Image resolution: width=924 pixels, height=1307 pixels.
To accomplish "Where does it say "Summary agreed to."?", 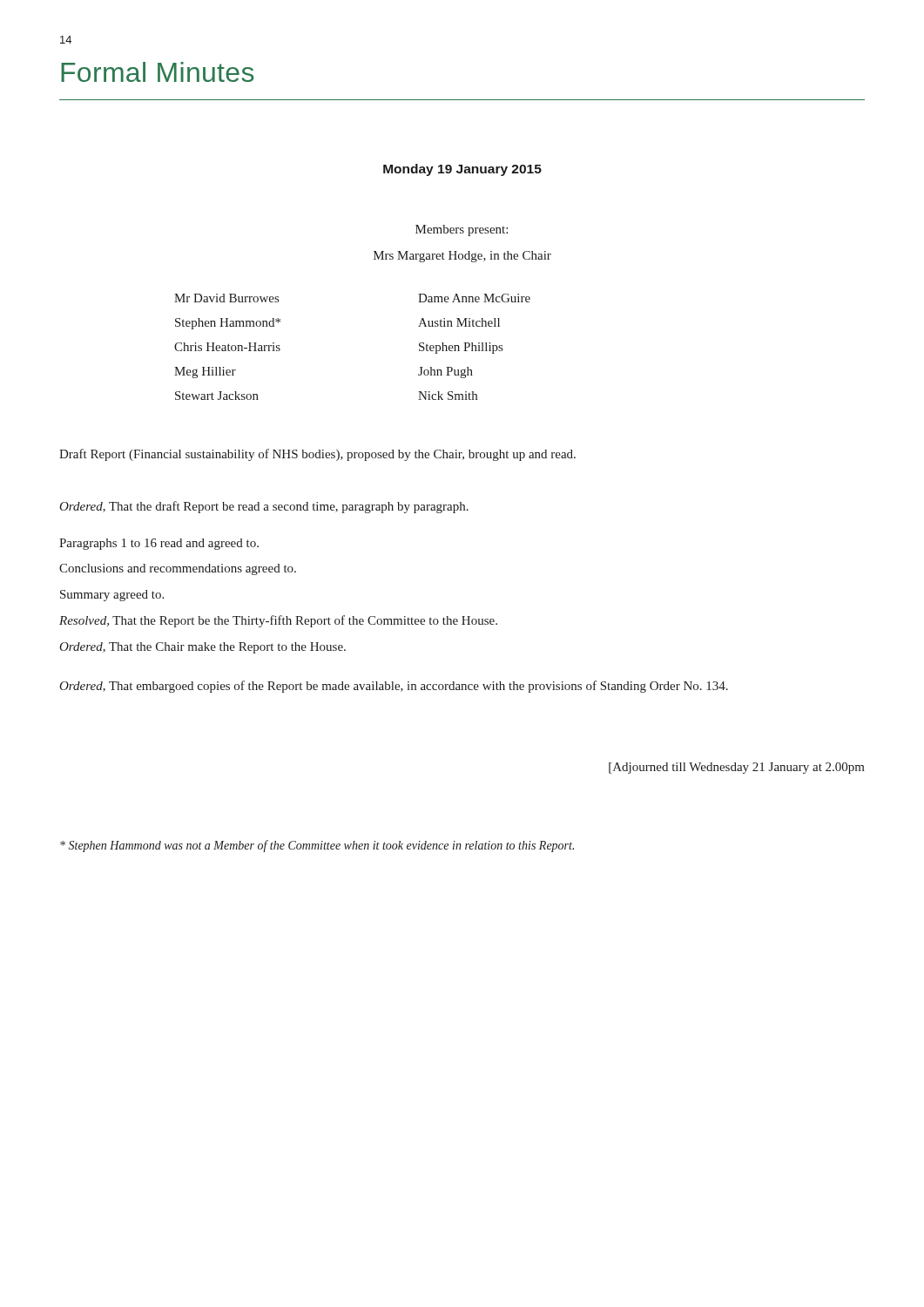I will coord(112,594).
